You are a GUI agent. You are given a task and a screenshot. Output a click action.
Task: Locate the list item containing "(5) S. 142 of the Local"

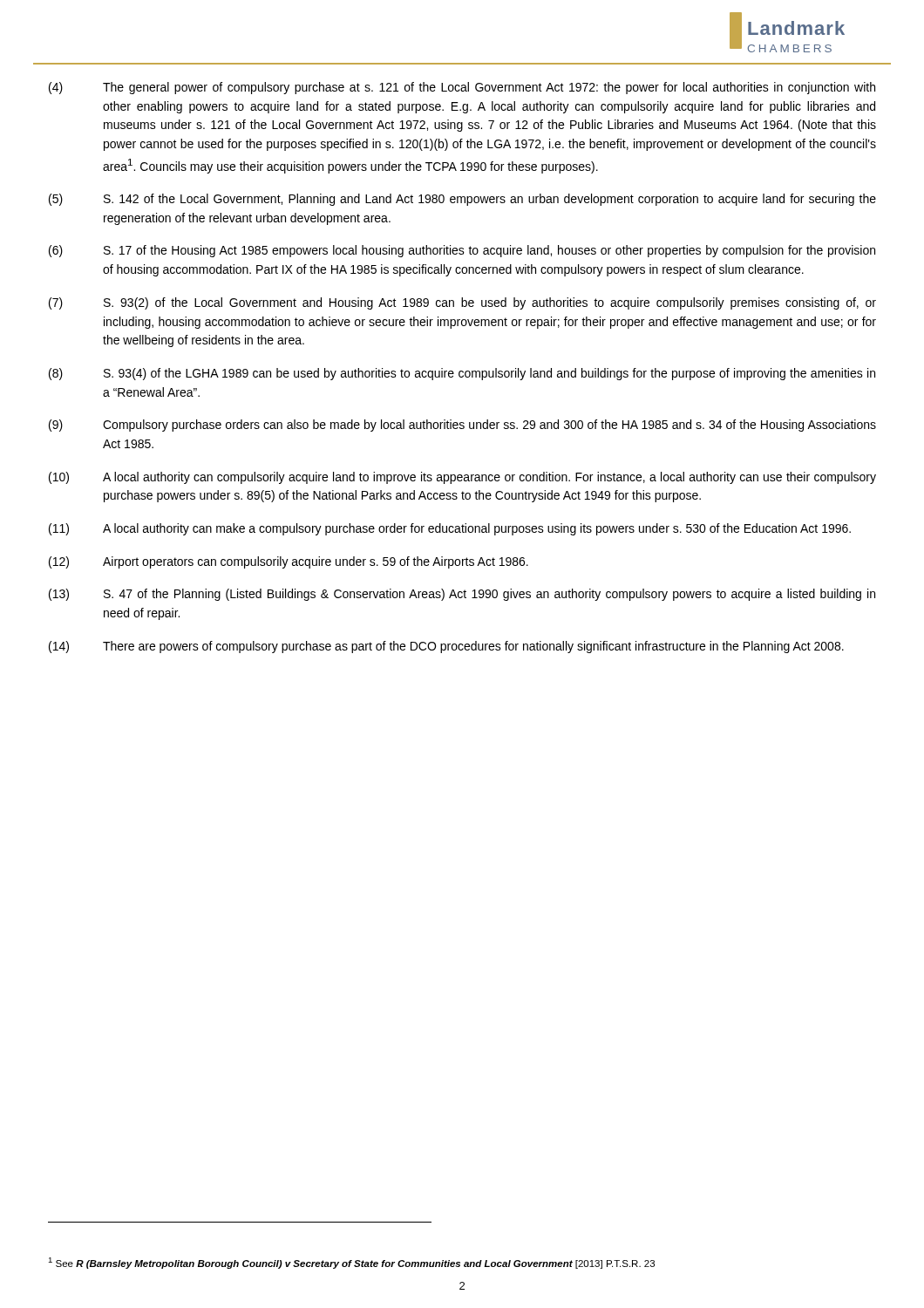coord(462,209)
